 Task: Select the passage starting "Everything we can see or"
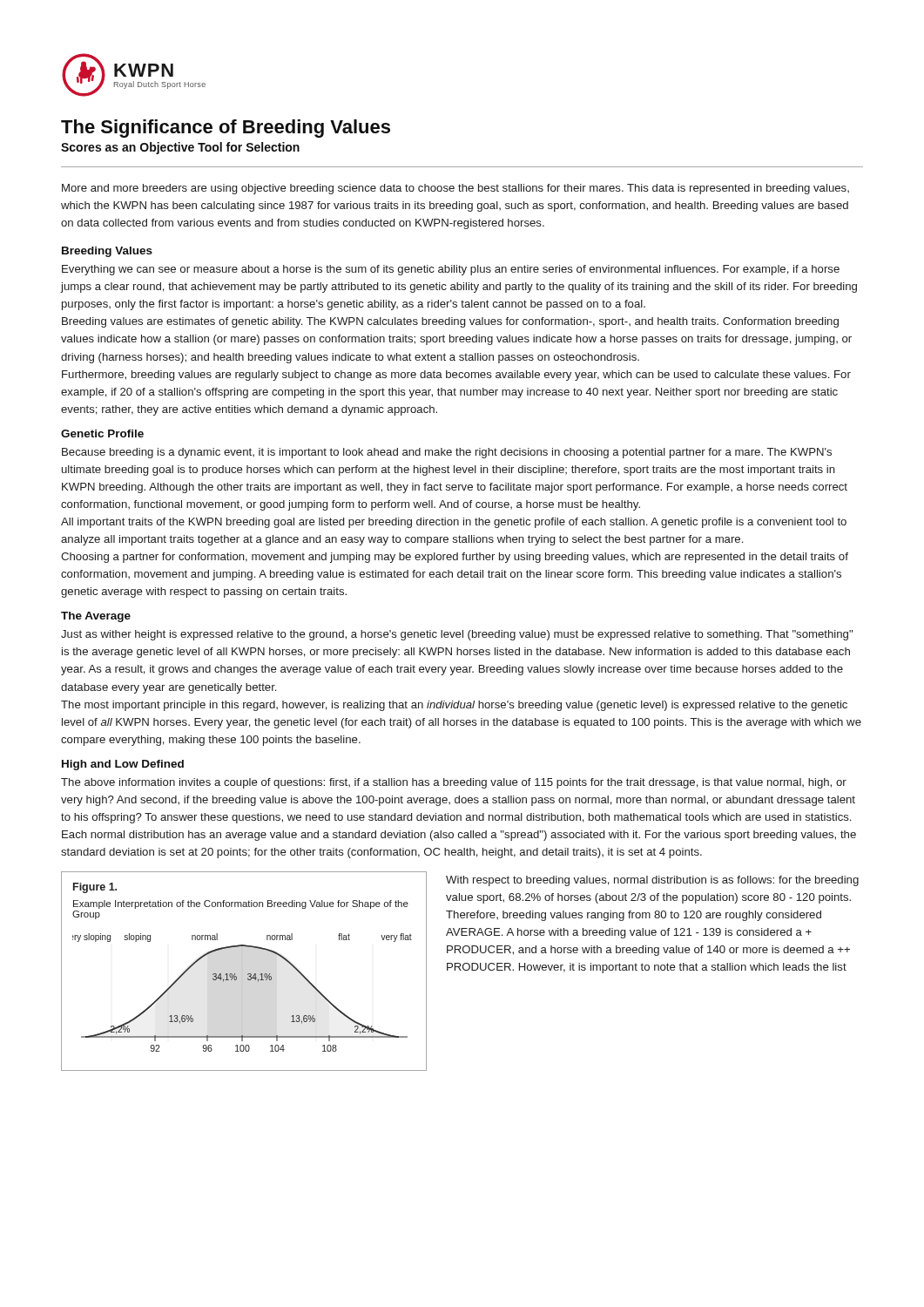(x=462, y=339)
